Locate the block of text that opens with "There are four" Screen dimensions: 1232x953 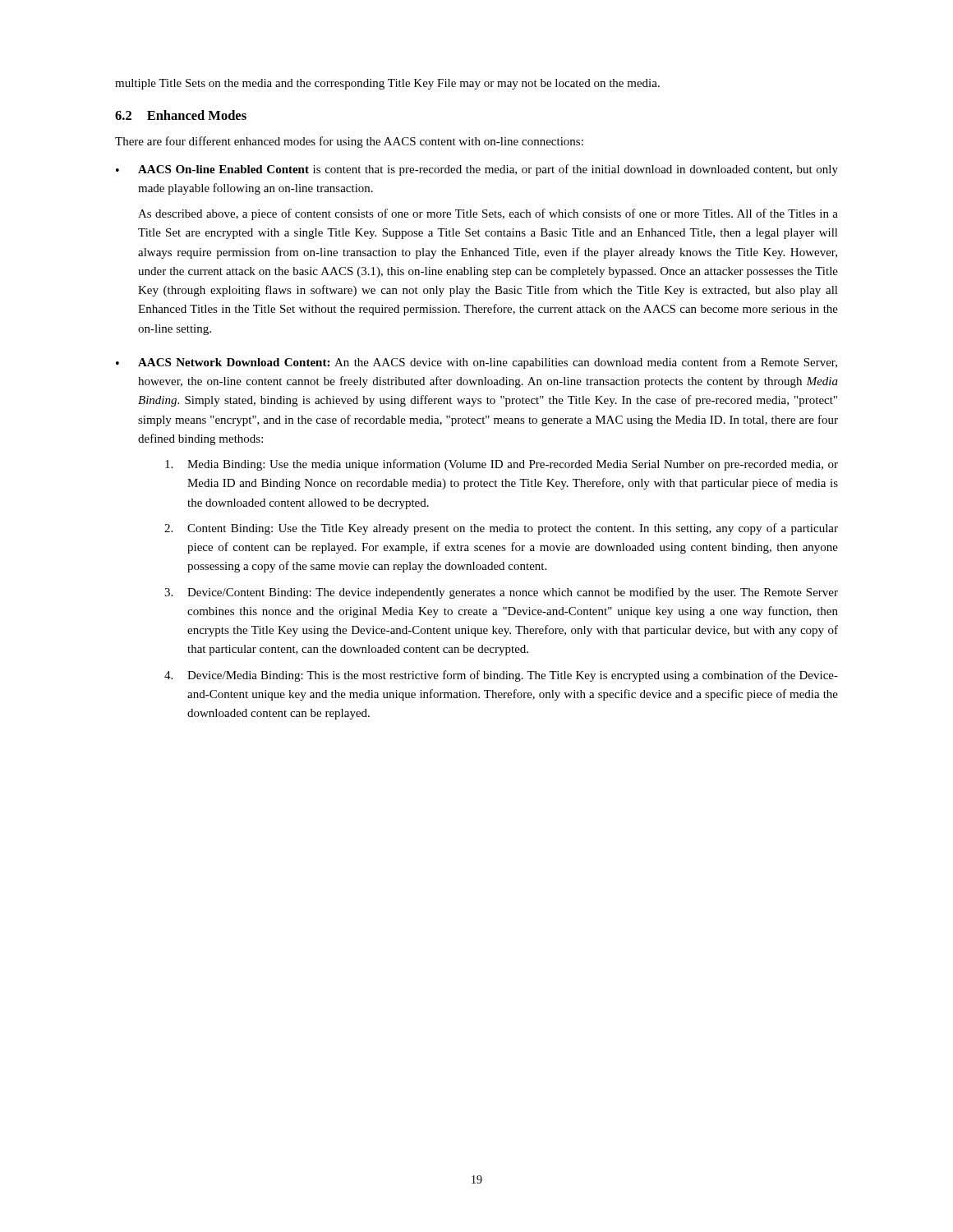coord(350,141)
